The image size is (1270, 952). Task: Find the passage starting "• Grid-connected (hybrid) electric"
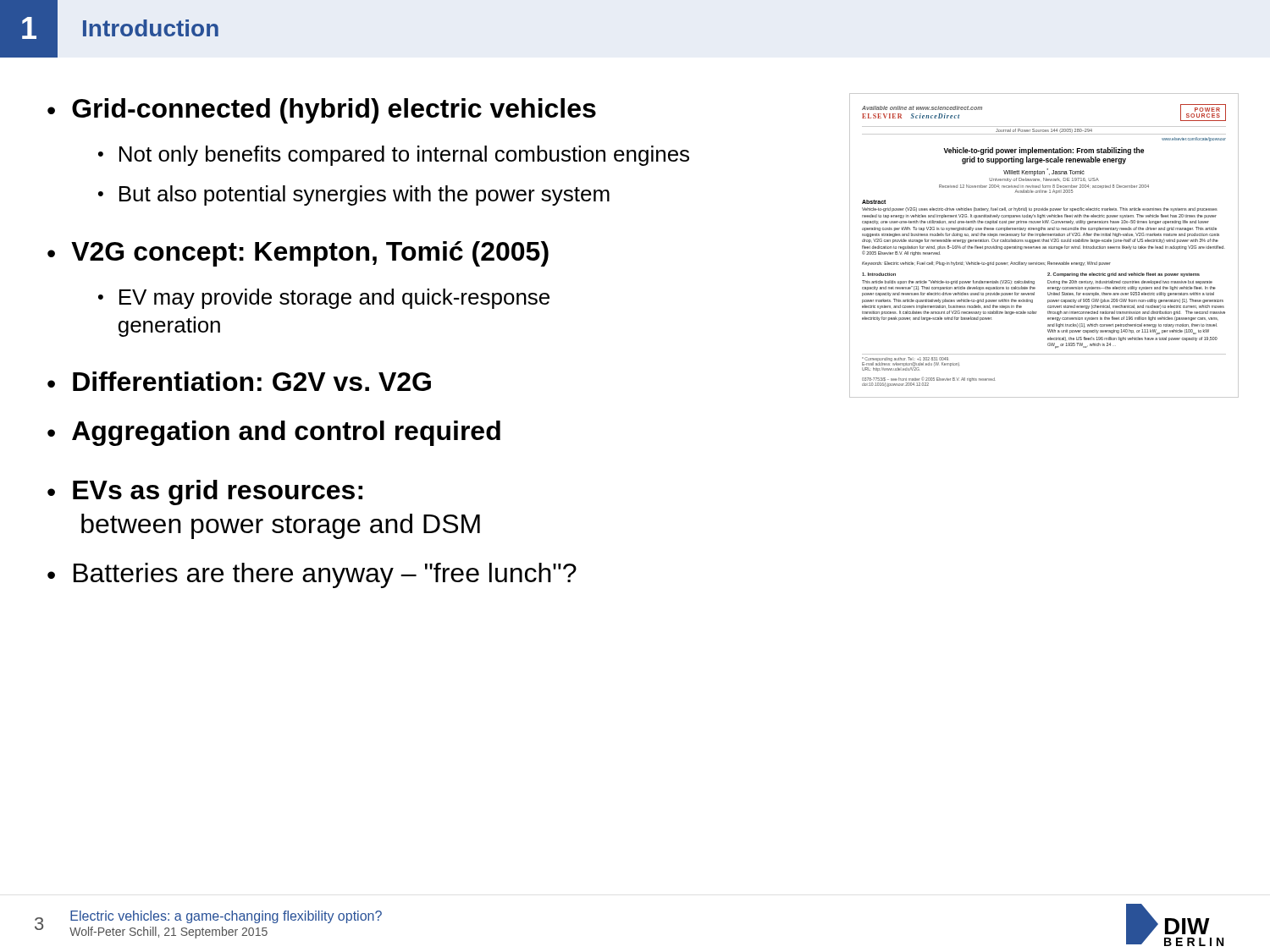322,108
